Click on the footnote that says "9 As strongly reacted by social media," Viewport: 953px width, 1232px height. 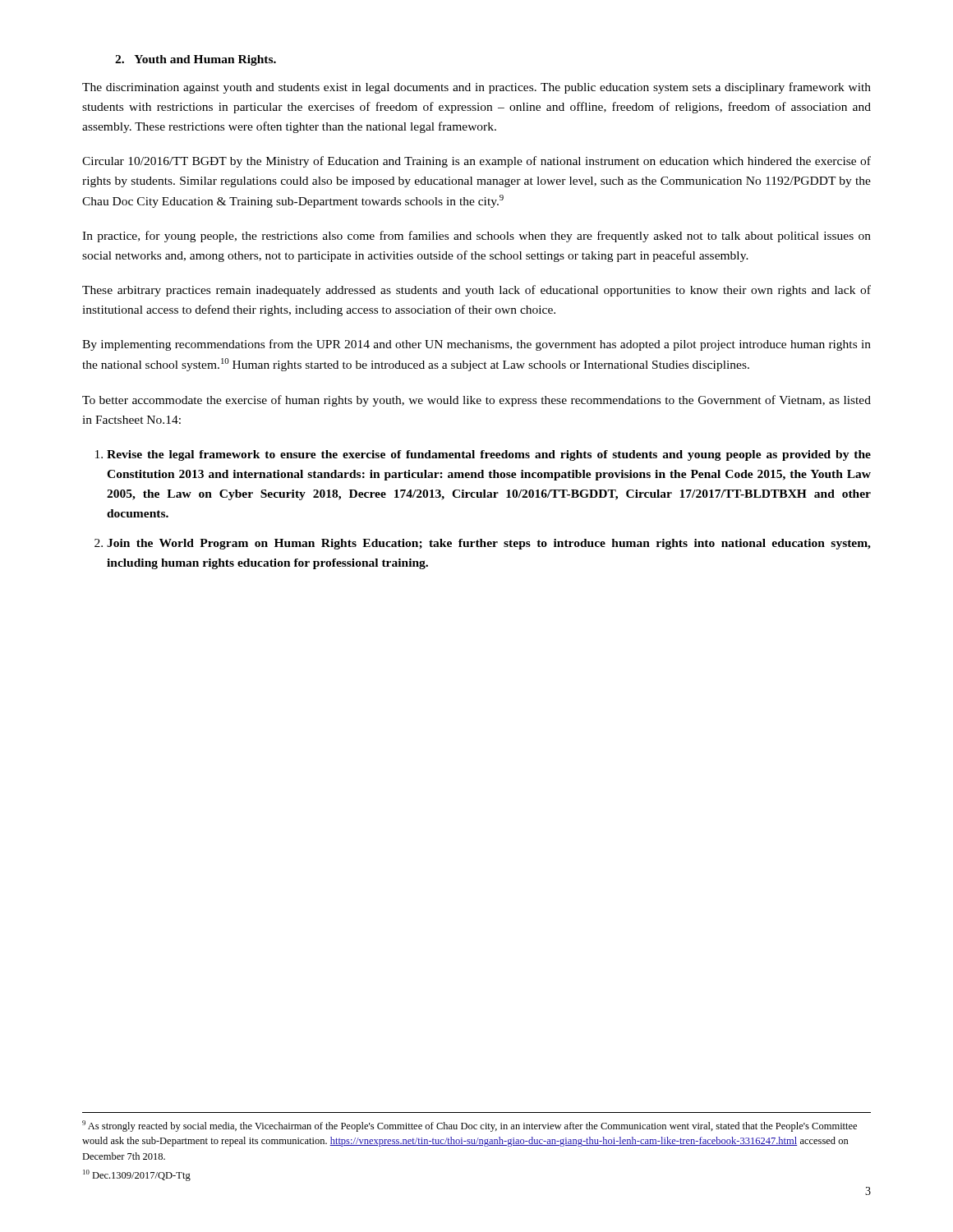(x=470, y=1140)
